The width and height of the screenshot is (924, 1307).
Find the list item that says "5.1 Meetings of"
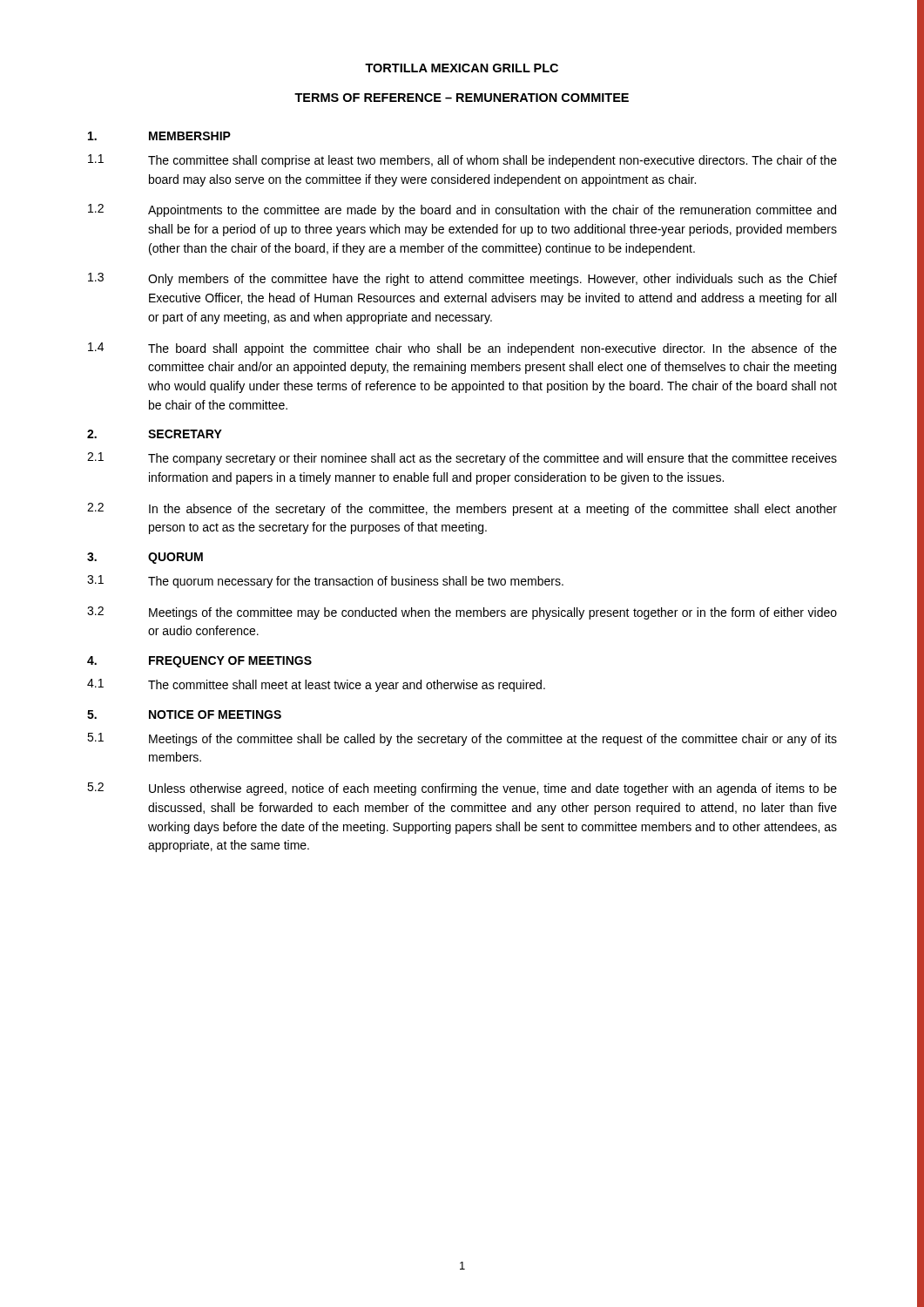(462, 749)
